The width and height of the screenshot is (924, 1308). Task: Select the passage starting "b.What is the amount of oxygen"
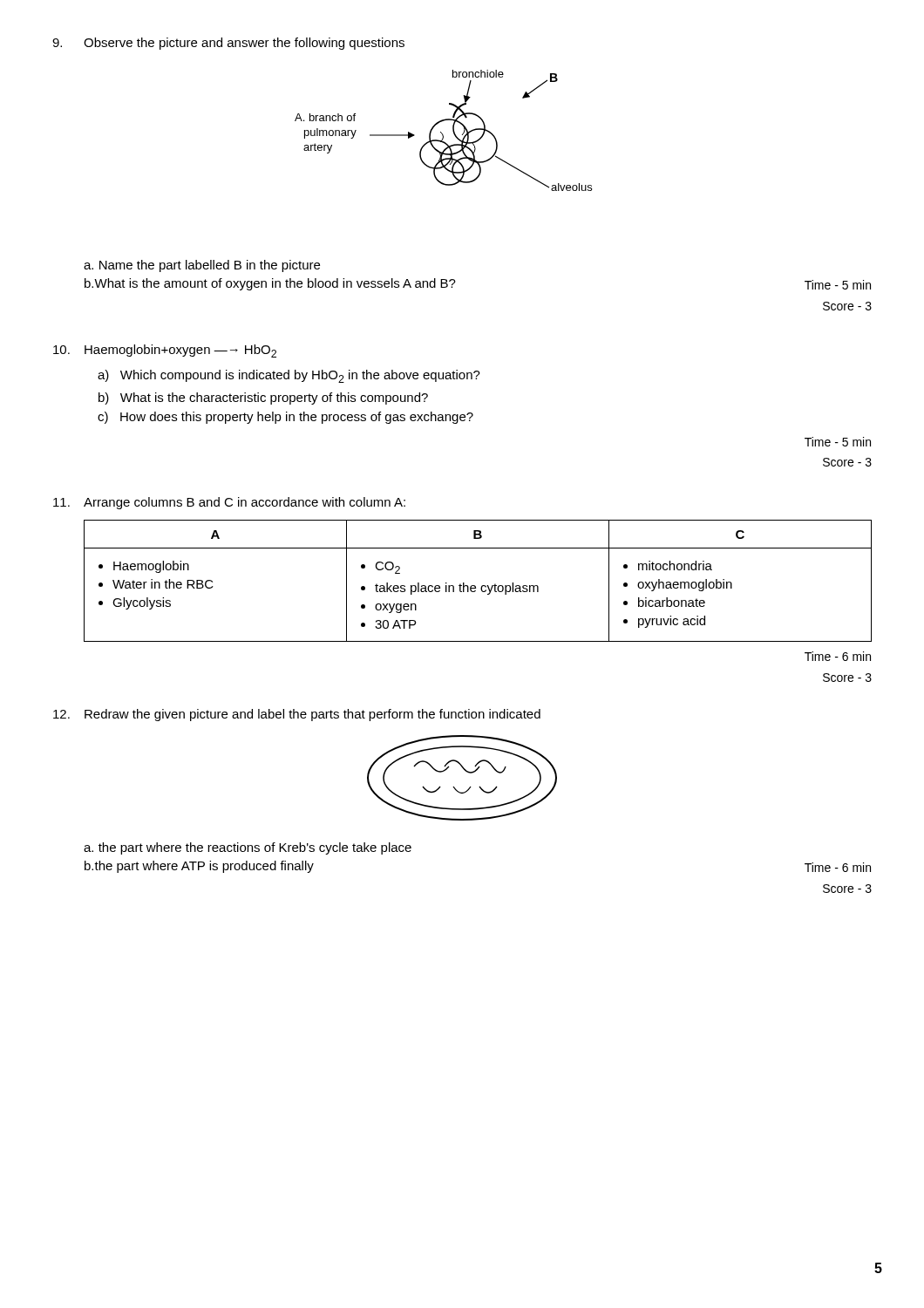(x=270, y=283)
